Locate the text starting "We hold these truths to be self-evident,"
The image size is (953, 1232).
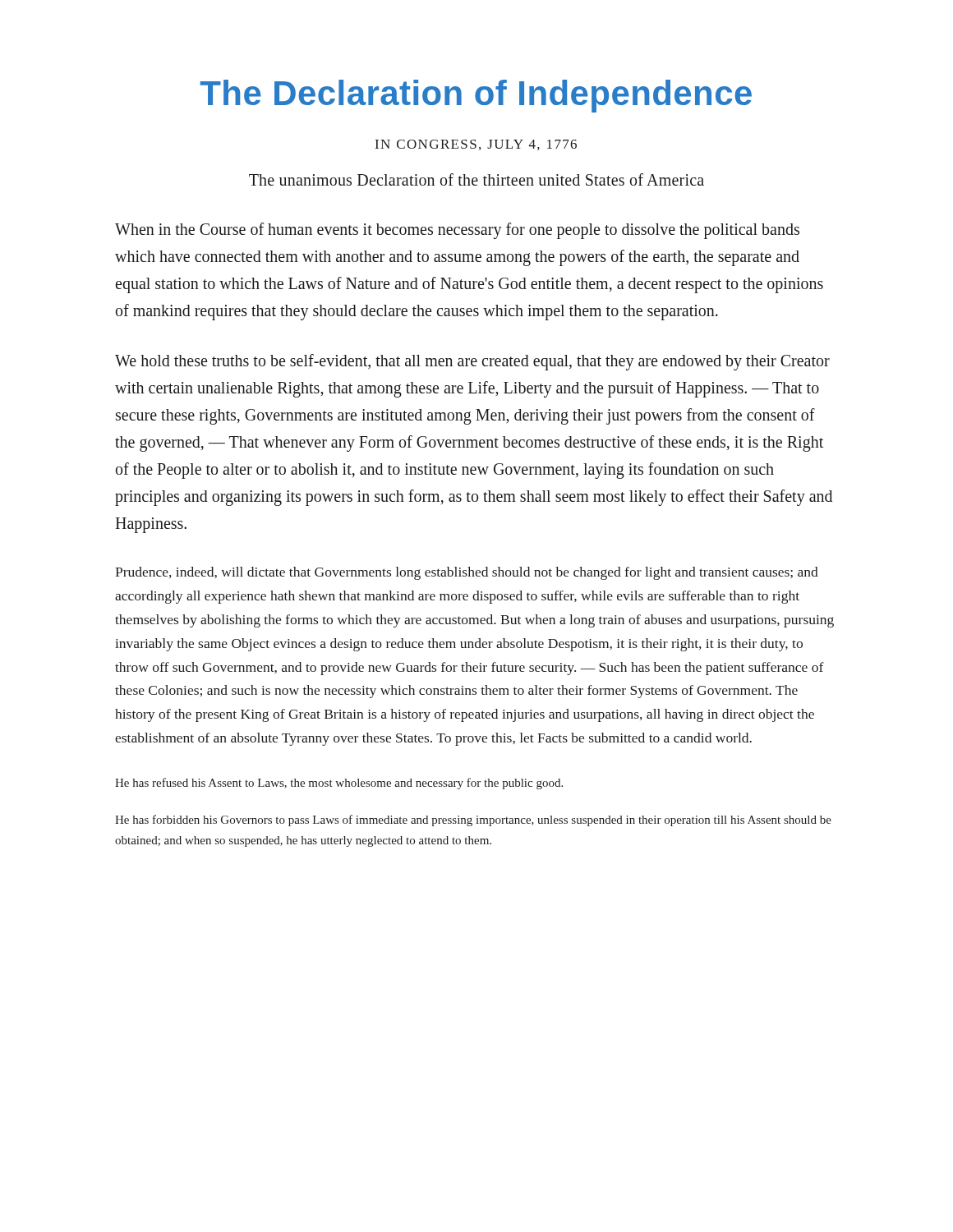point(474,442)
